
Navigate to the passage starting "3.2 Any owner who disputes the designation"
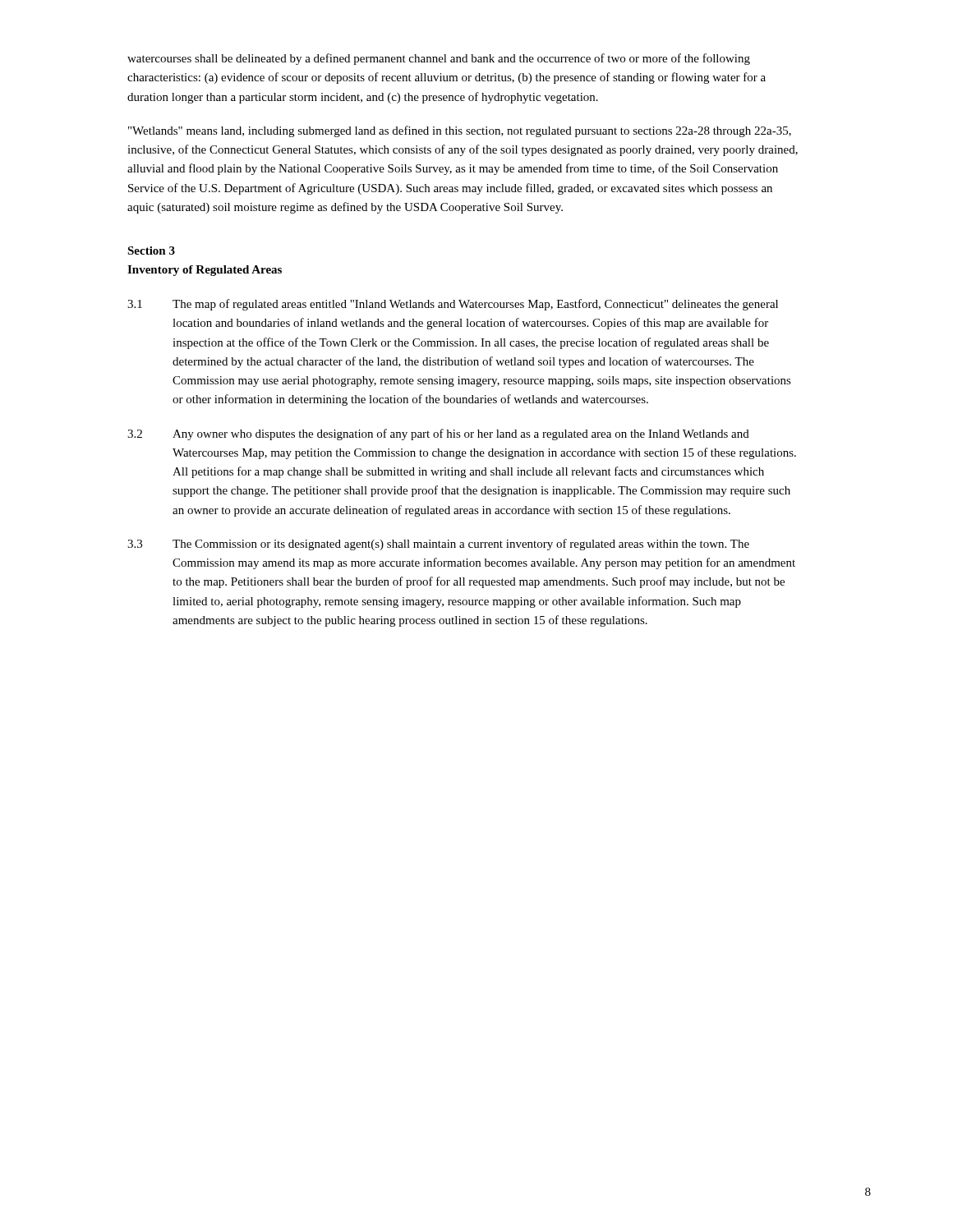464,472
